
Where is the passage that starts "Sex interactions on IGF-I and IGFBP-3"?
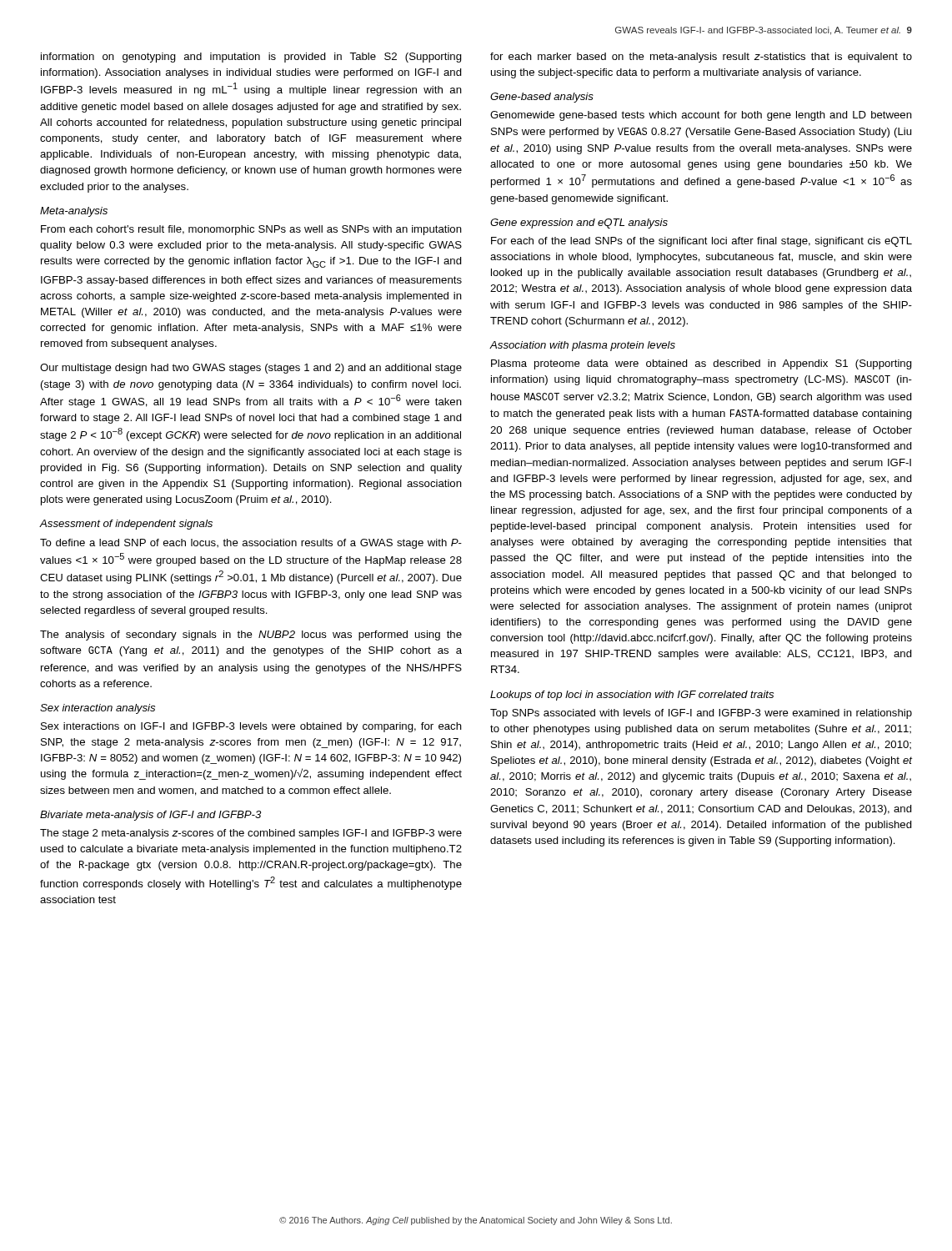click(251, 758)
